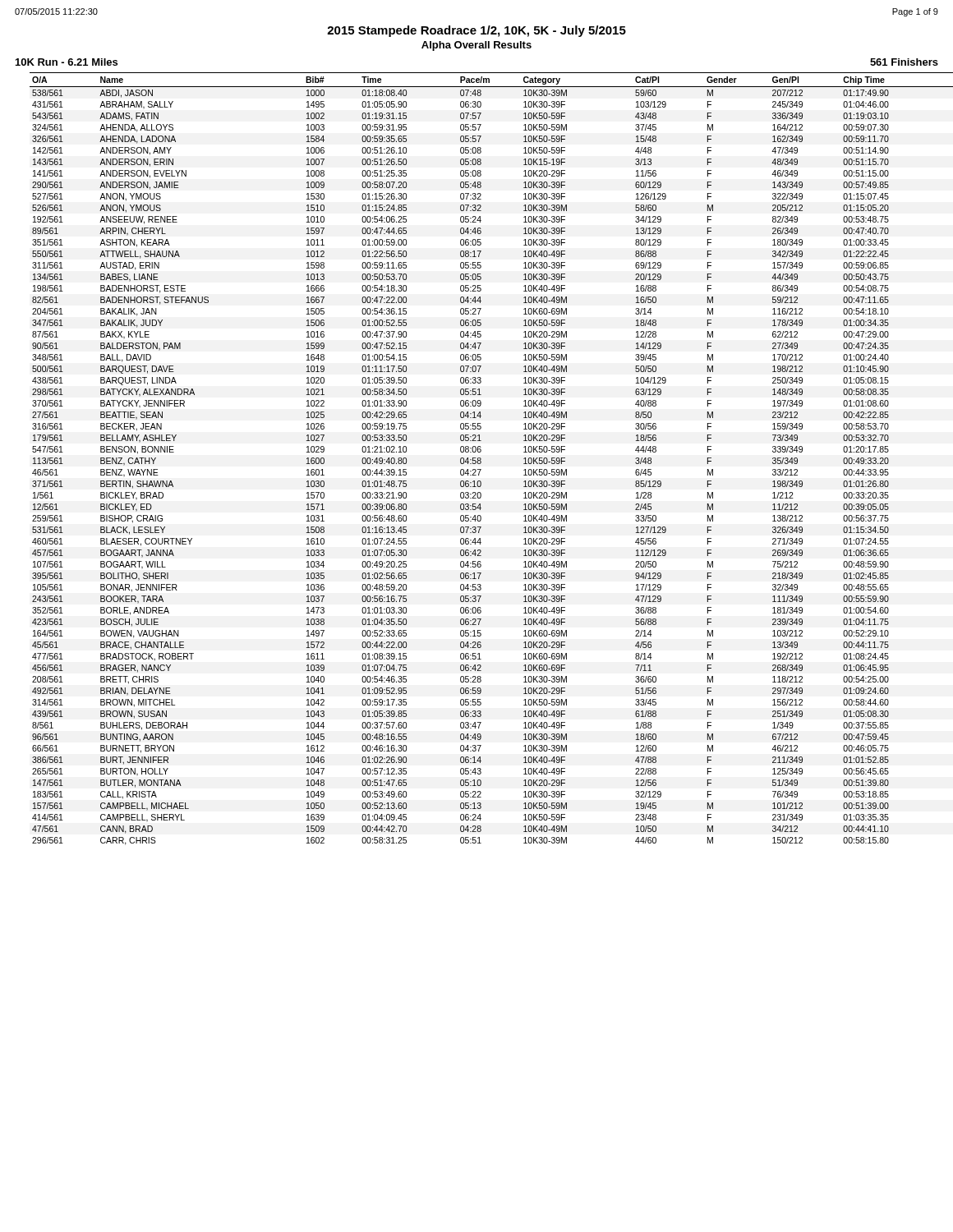Click on the title containing "2015 Stampede Roadrace 1/2, 10K,"
This screenshot has width=953, height=1232.
pos(476,30)
